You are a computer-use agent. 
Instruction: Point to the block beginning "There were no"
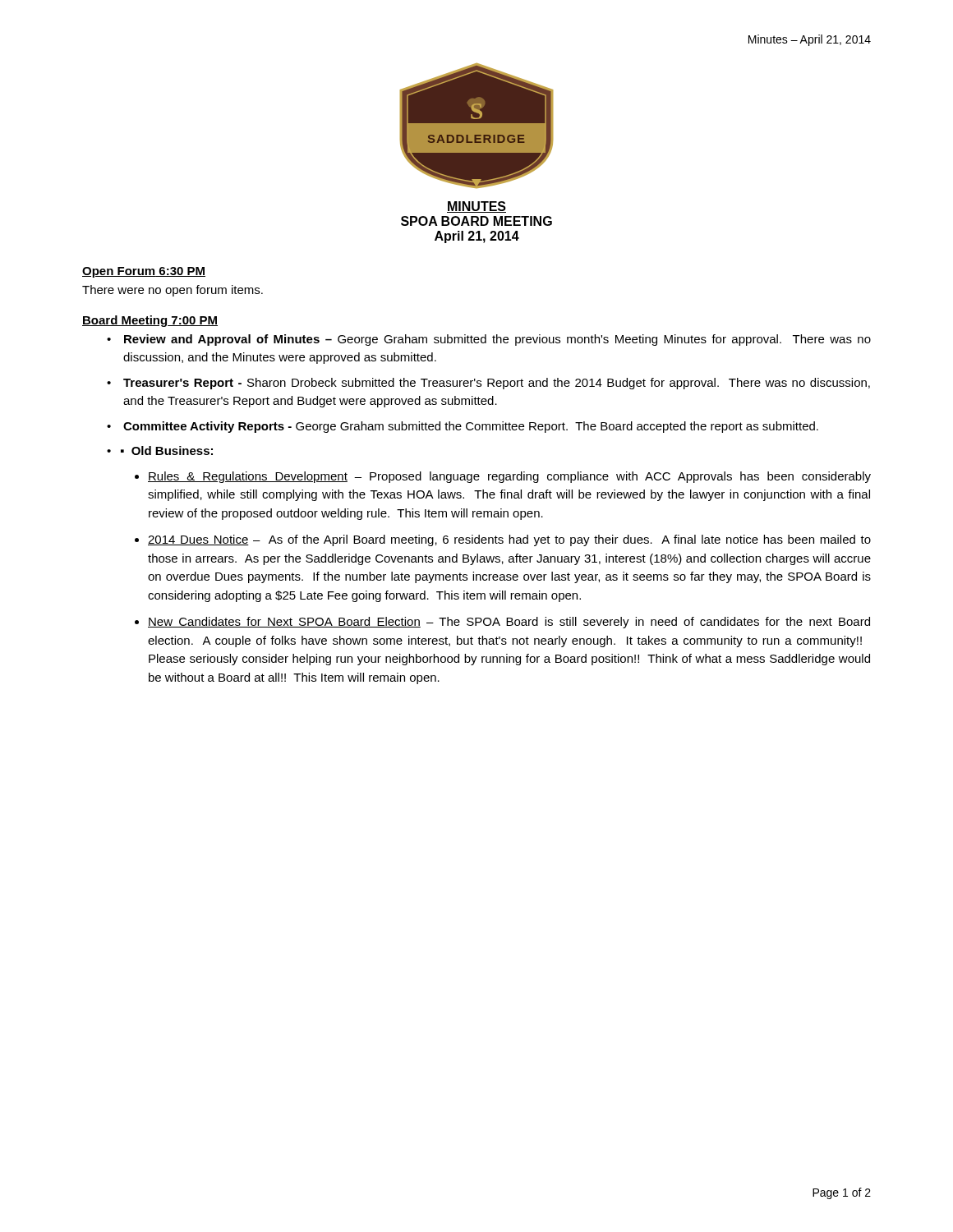[x=173, y=290]
